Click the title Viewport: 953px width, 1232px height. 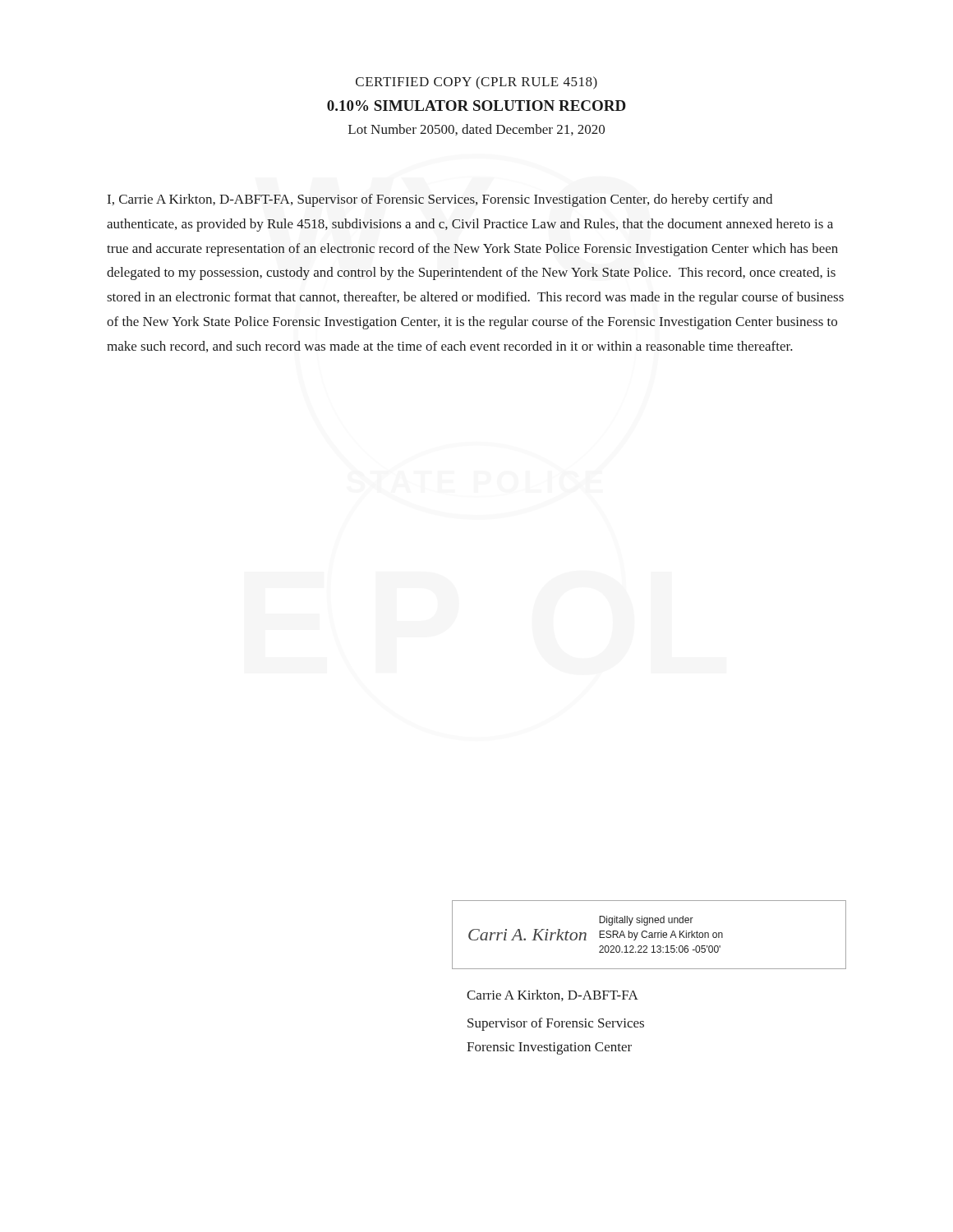(476, 106)
